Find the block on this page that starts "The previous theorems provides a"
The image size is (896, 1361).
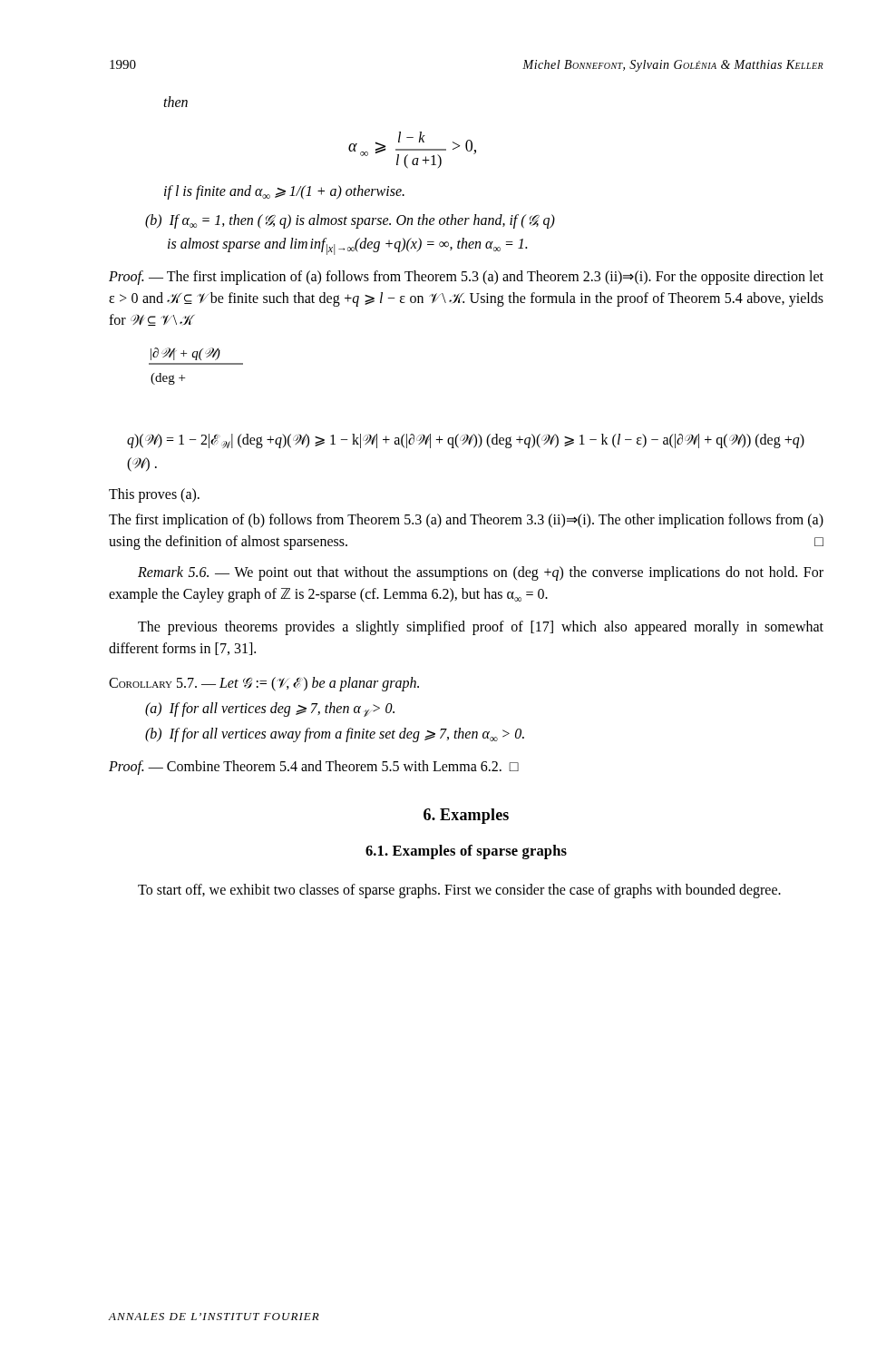[x=466, y=637]
